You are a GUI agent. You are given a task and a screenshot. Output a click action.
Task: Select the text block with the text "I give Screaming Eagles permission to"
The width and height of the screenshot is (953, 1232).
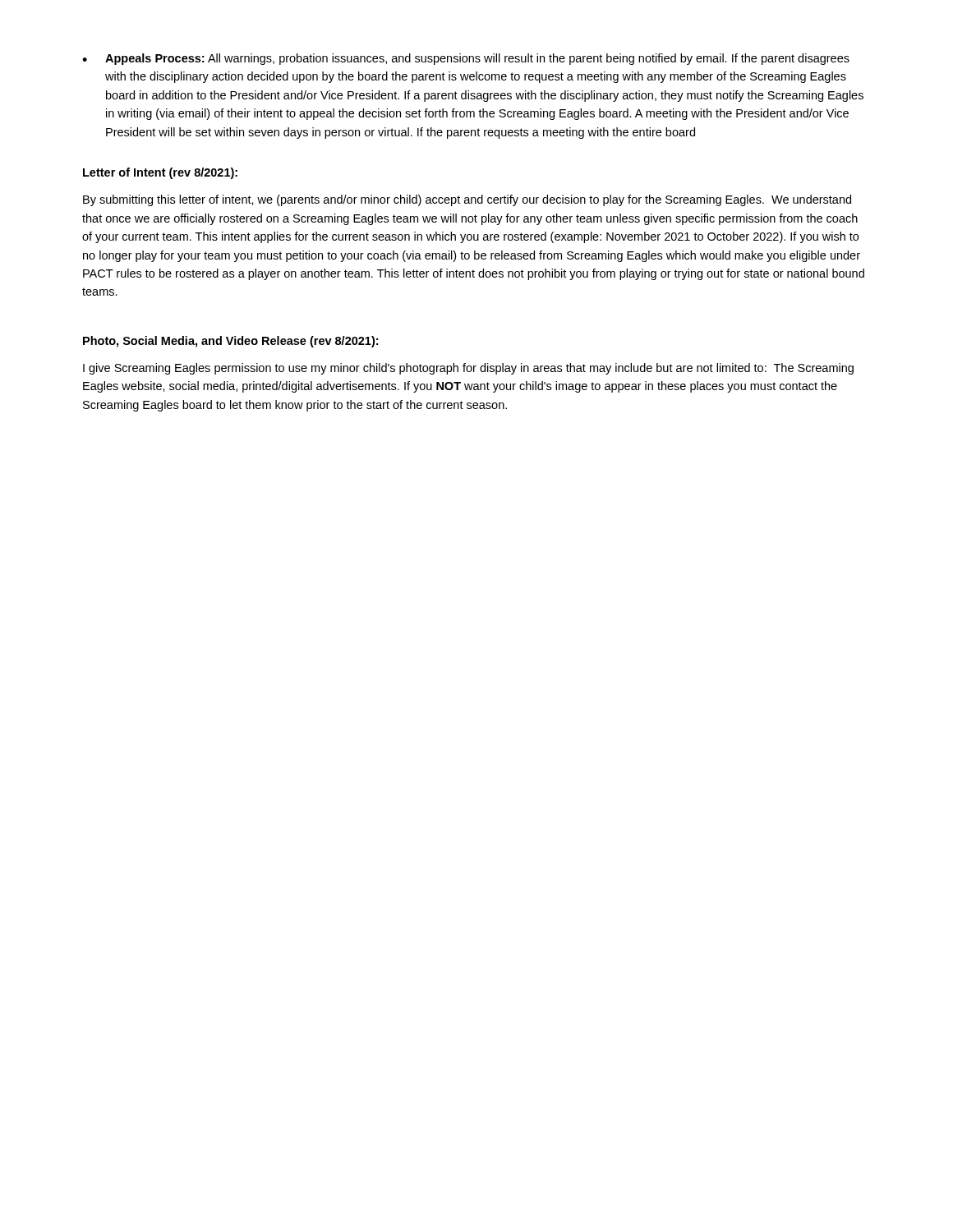(468, 386)
